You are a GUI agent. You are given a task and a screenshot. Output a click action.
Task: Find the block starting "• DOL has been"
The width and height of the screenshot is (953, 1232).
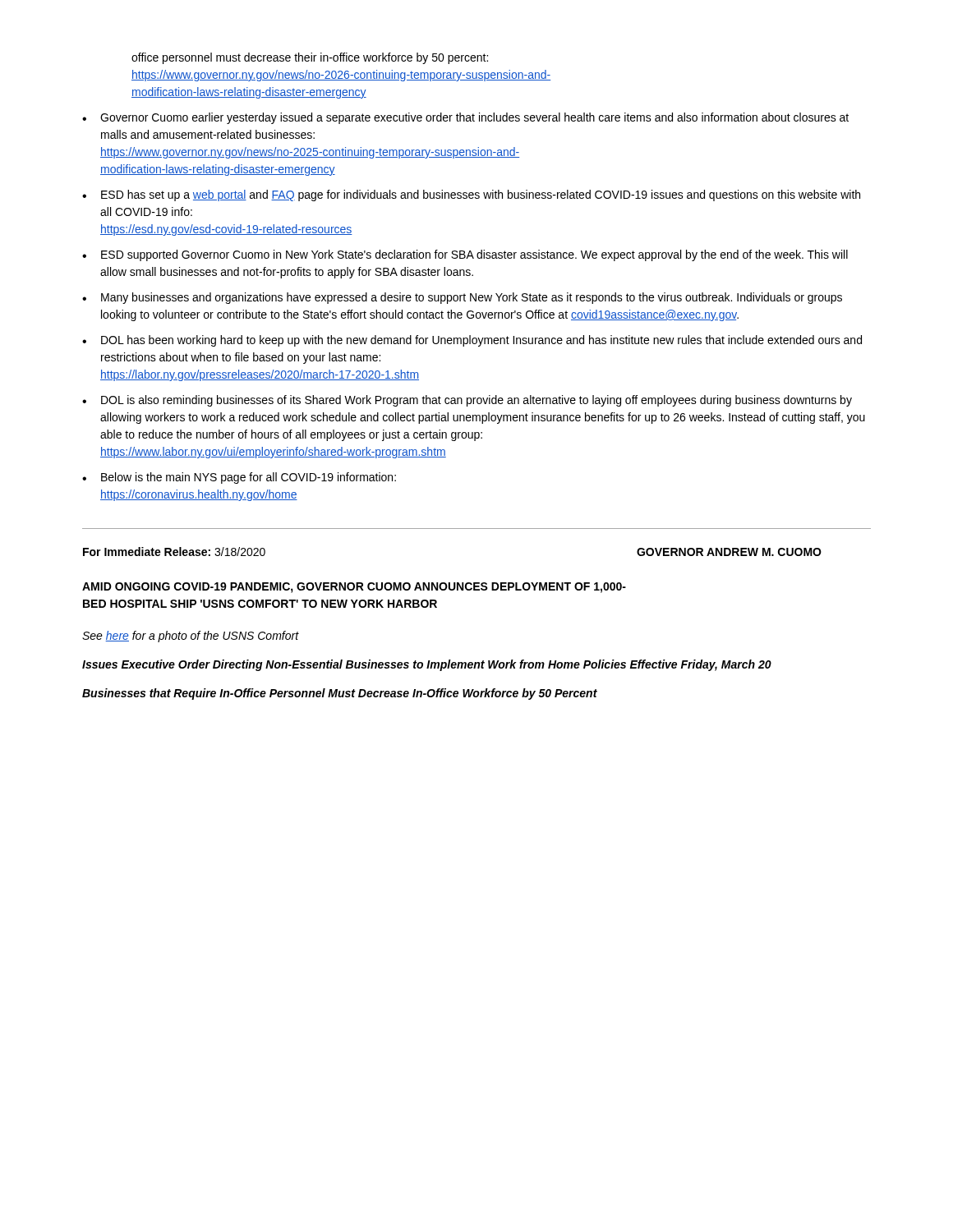point(472,341)
